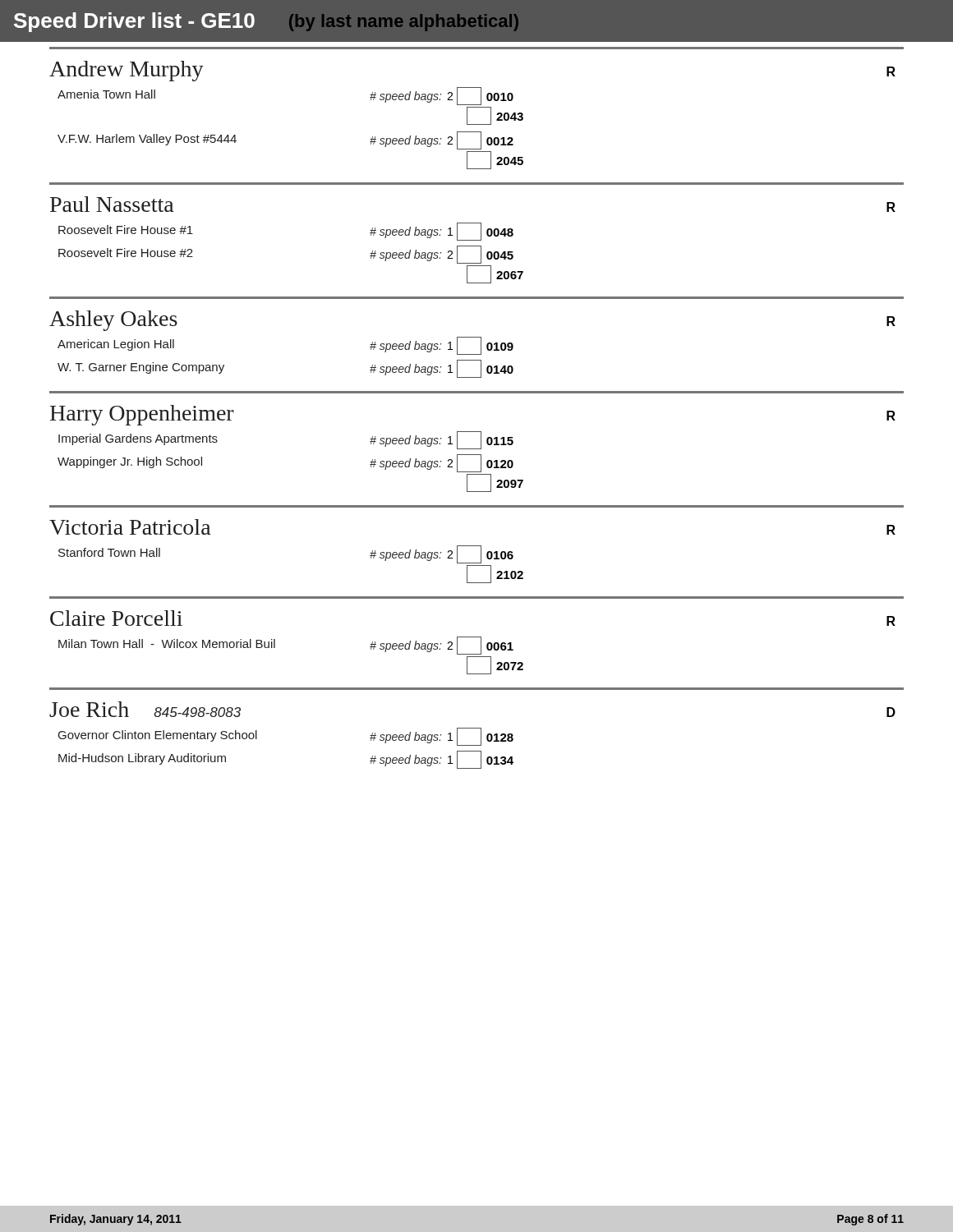This screenshot has height=1232, width=953.
Task: Locate the text starting "Andrew Murphy R"
Action: [x=476, y=113]
